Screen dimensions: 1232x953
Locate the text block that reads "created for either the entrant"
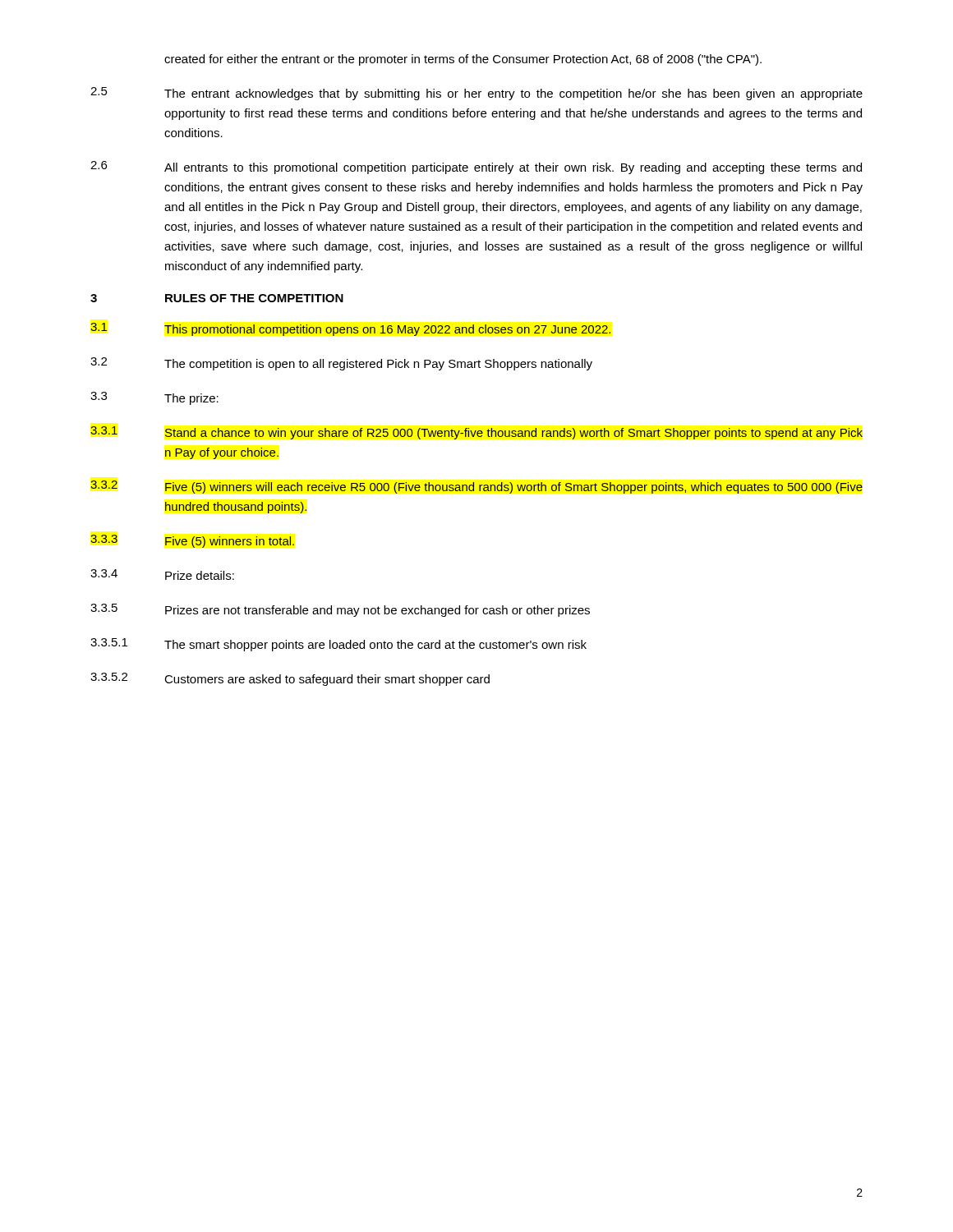point(463,59)
